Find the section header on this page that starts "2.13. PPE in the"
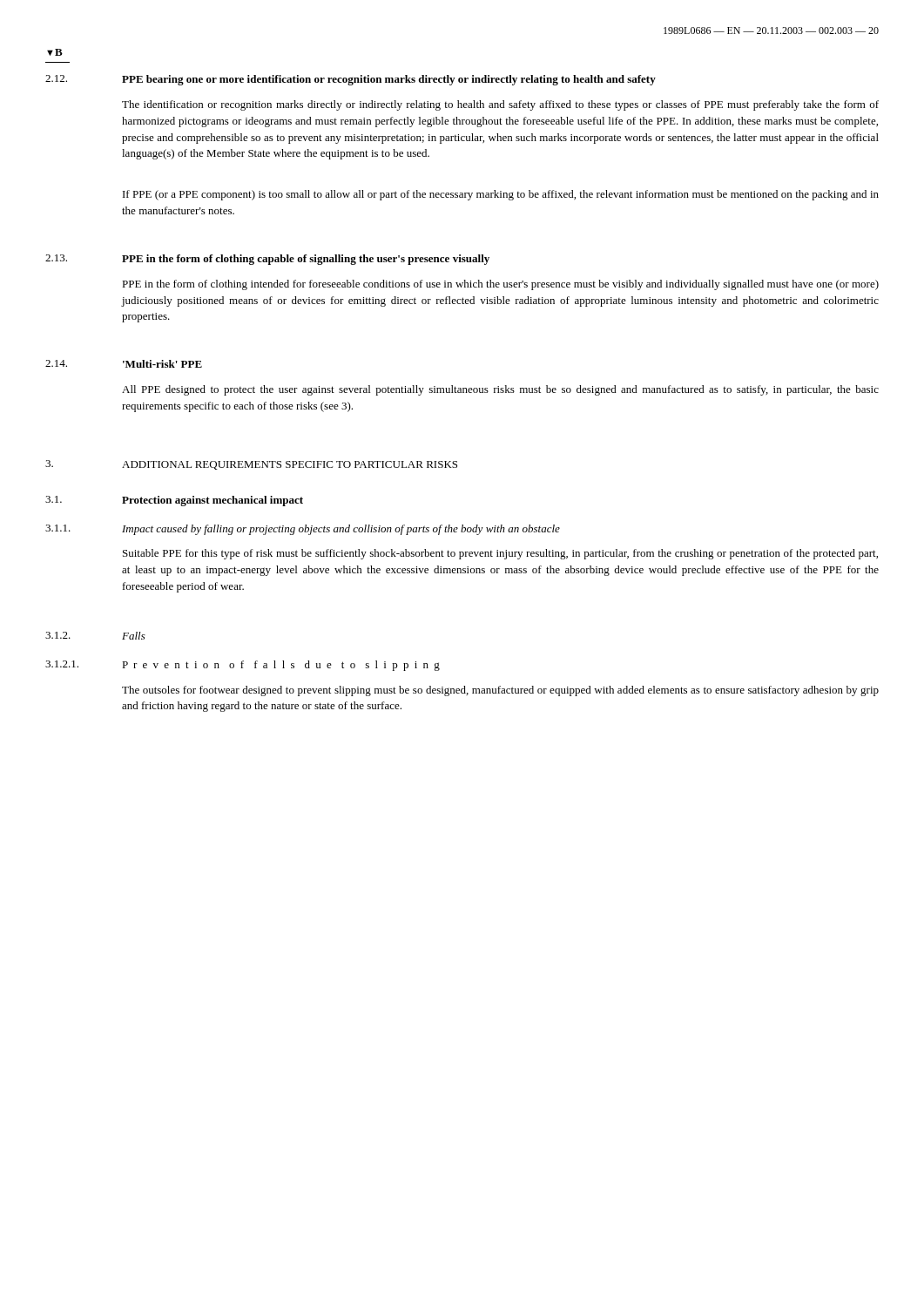 [x=462, y=259]
